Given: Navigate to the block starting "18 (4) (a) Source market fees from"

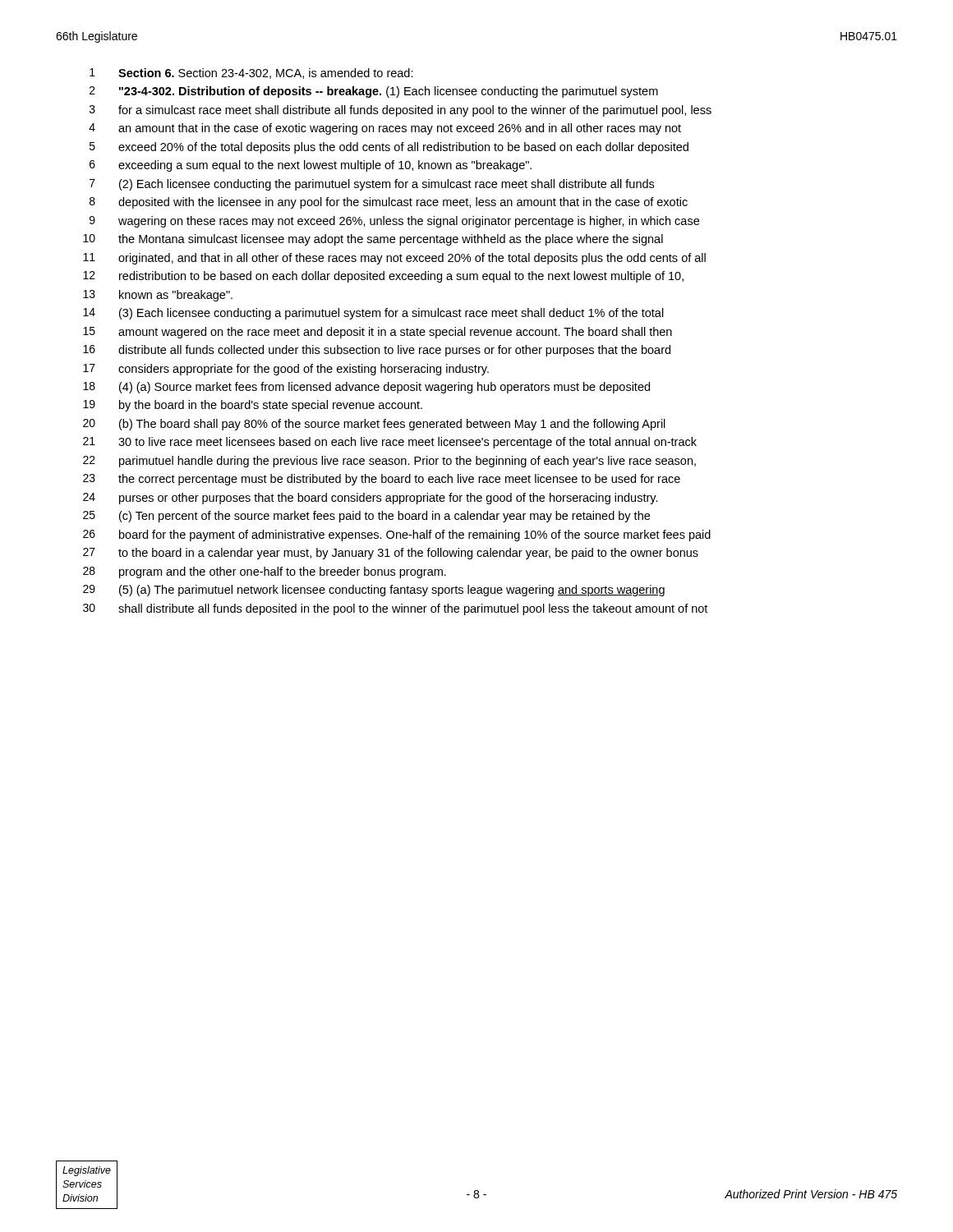Looking at the screenshot, I should [x=476, y=387].
